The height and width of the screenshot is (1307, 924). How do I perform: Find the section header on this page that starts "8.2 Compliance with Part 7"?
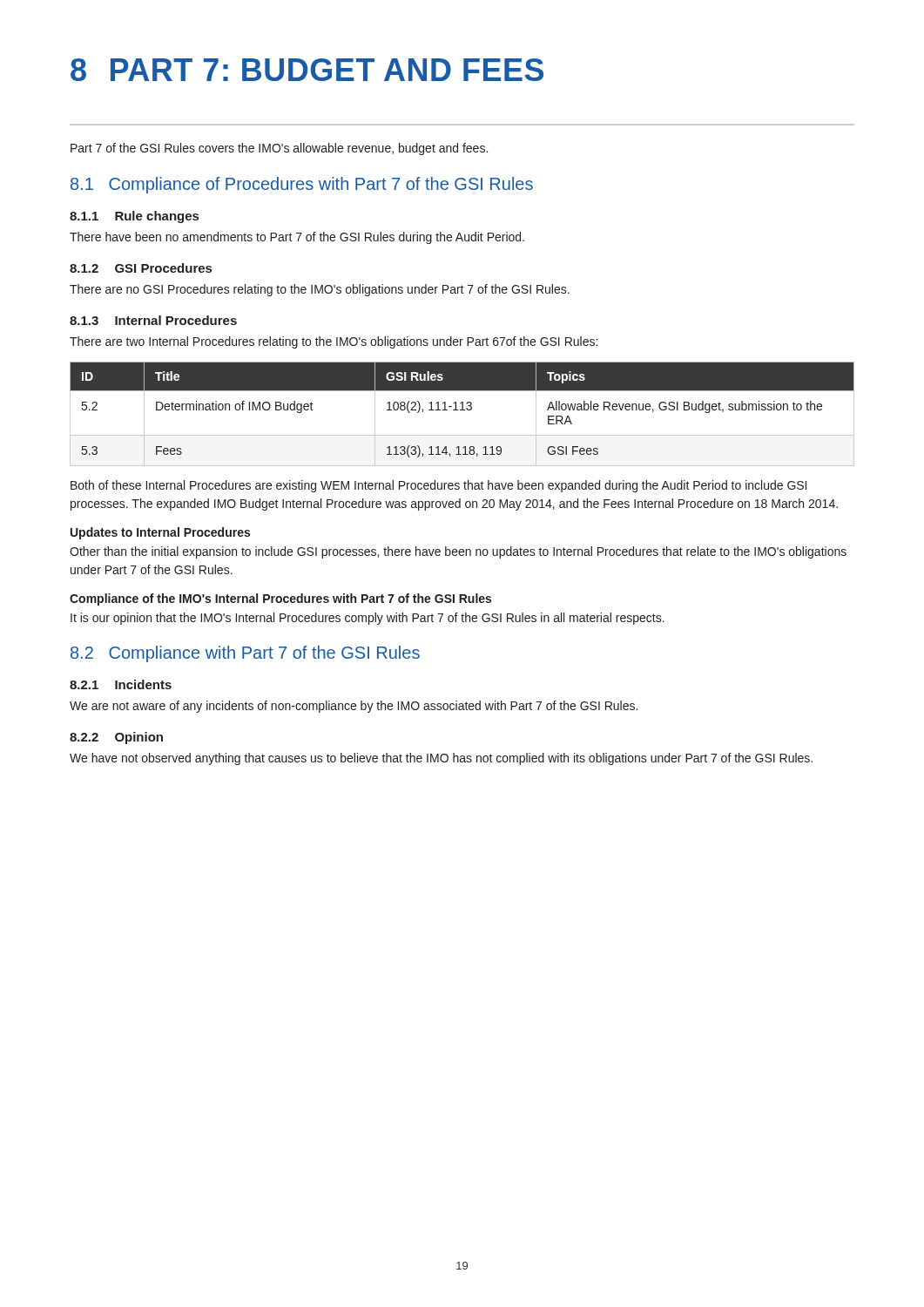[245, 653]
